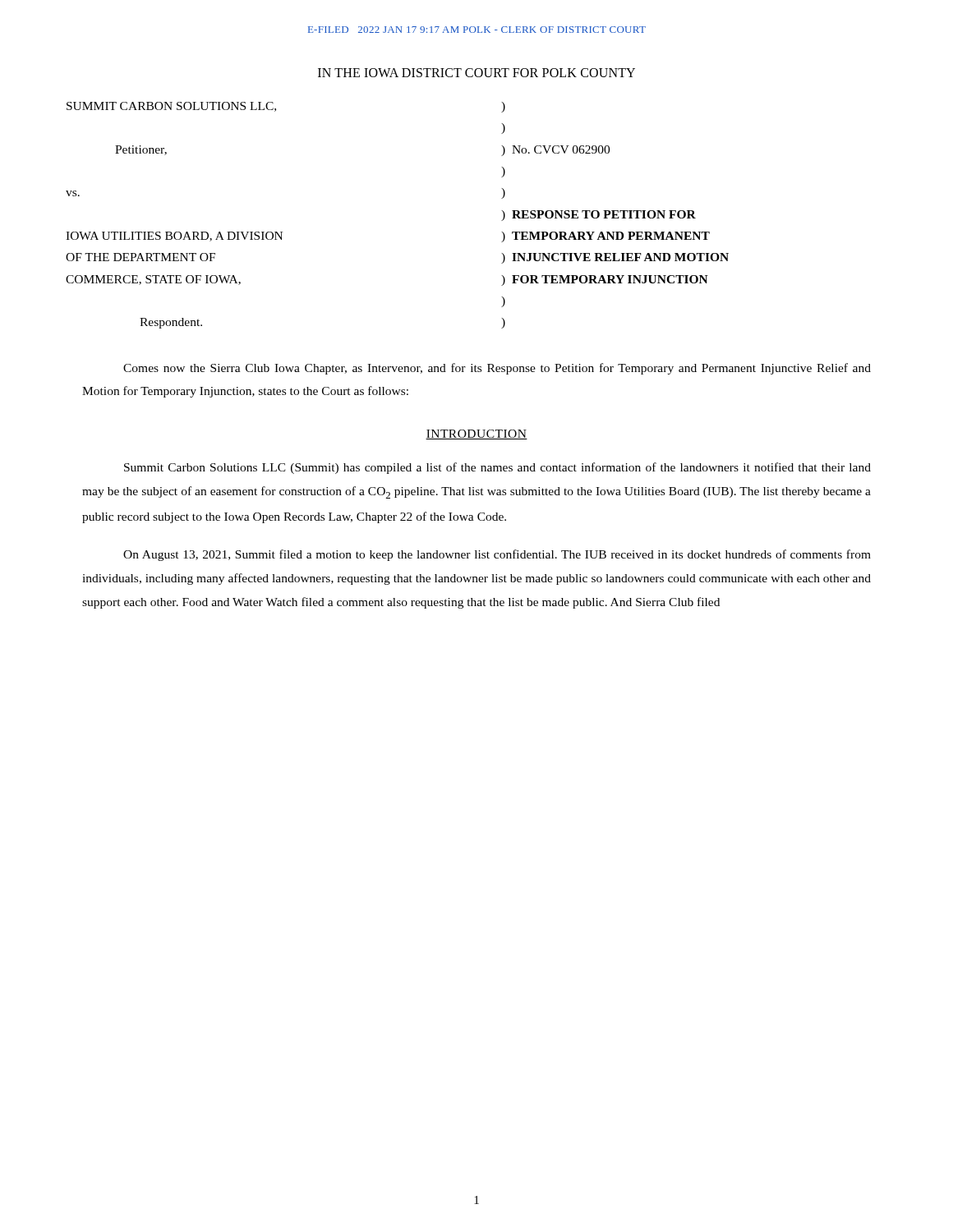This screenshot has width=953, height=1232.
Task: Locate the block of text that opens with "On August 13, 2021, Summit filed a"
Action: coord(476,578)
